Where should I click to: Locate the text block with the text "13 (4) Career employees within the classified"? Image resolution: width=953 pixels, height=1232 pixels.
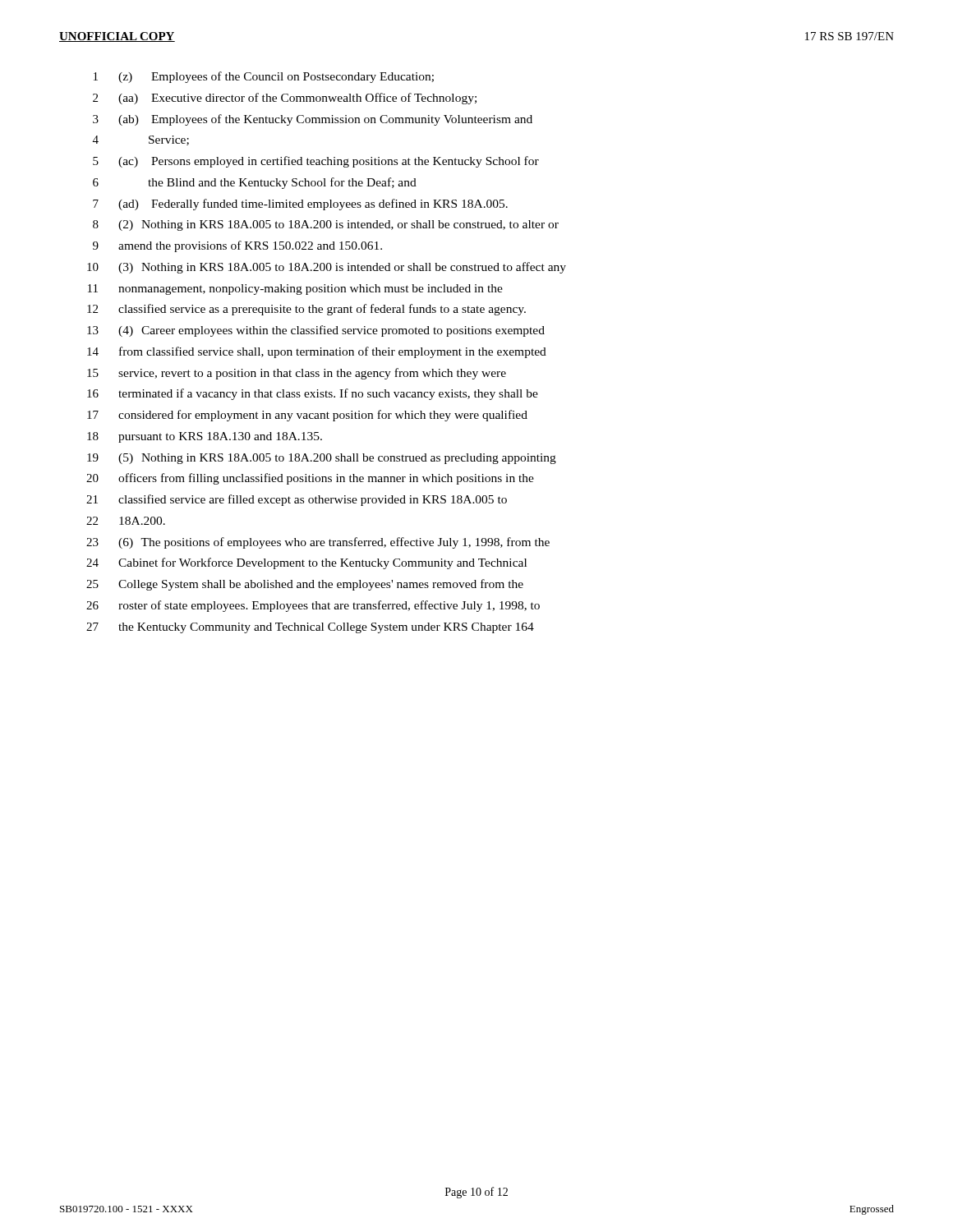[x=476, y=330]
